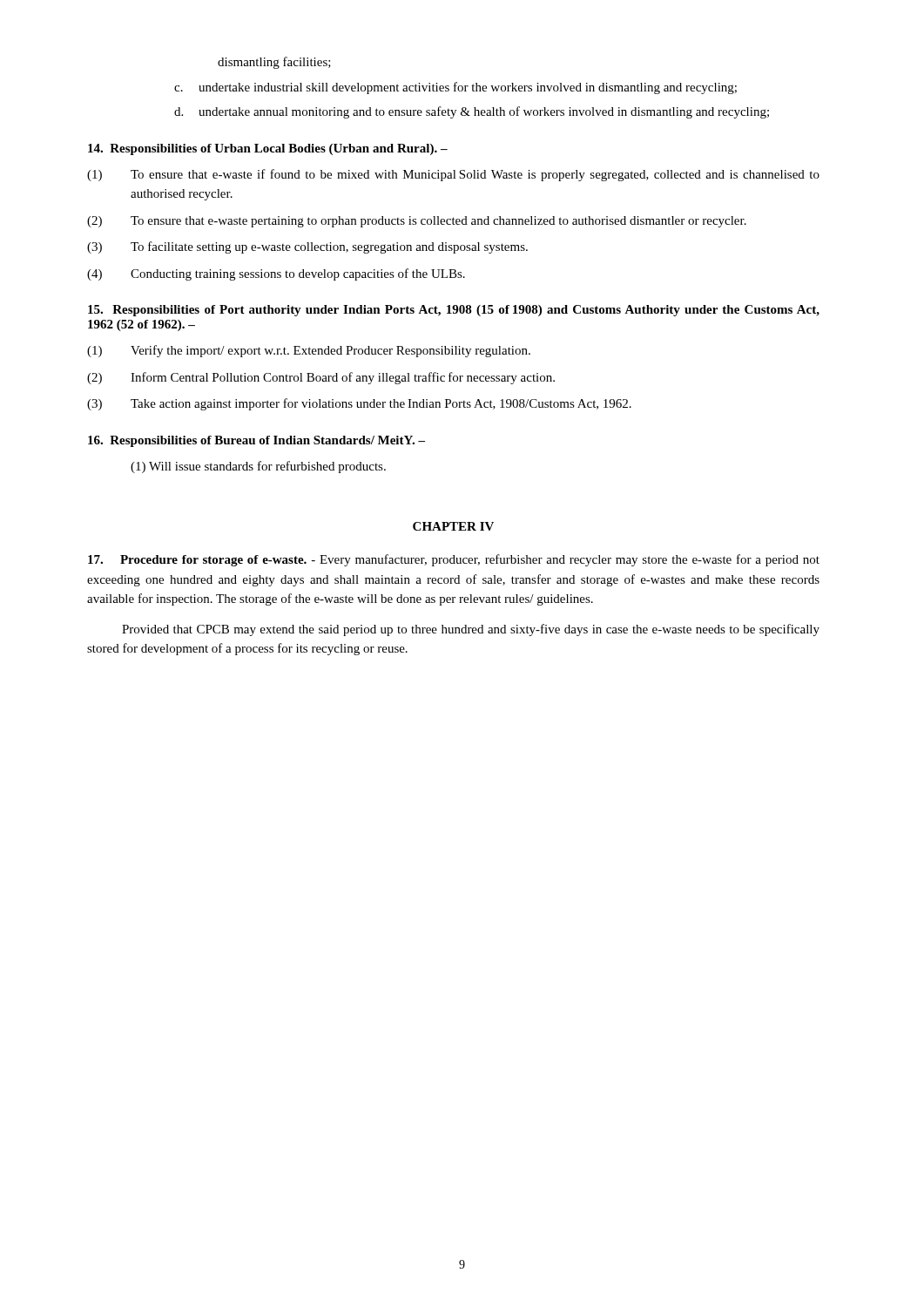Locate the passage starting "(2) To ensure that e-waste pertaining"
Viewport: 924px width, 1307px height.
pyautogui.click(x=453, y=220)
